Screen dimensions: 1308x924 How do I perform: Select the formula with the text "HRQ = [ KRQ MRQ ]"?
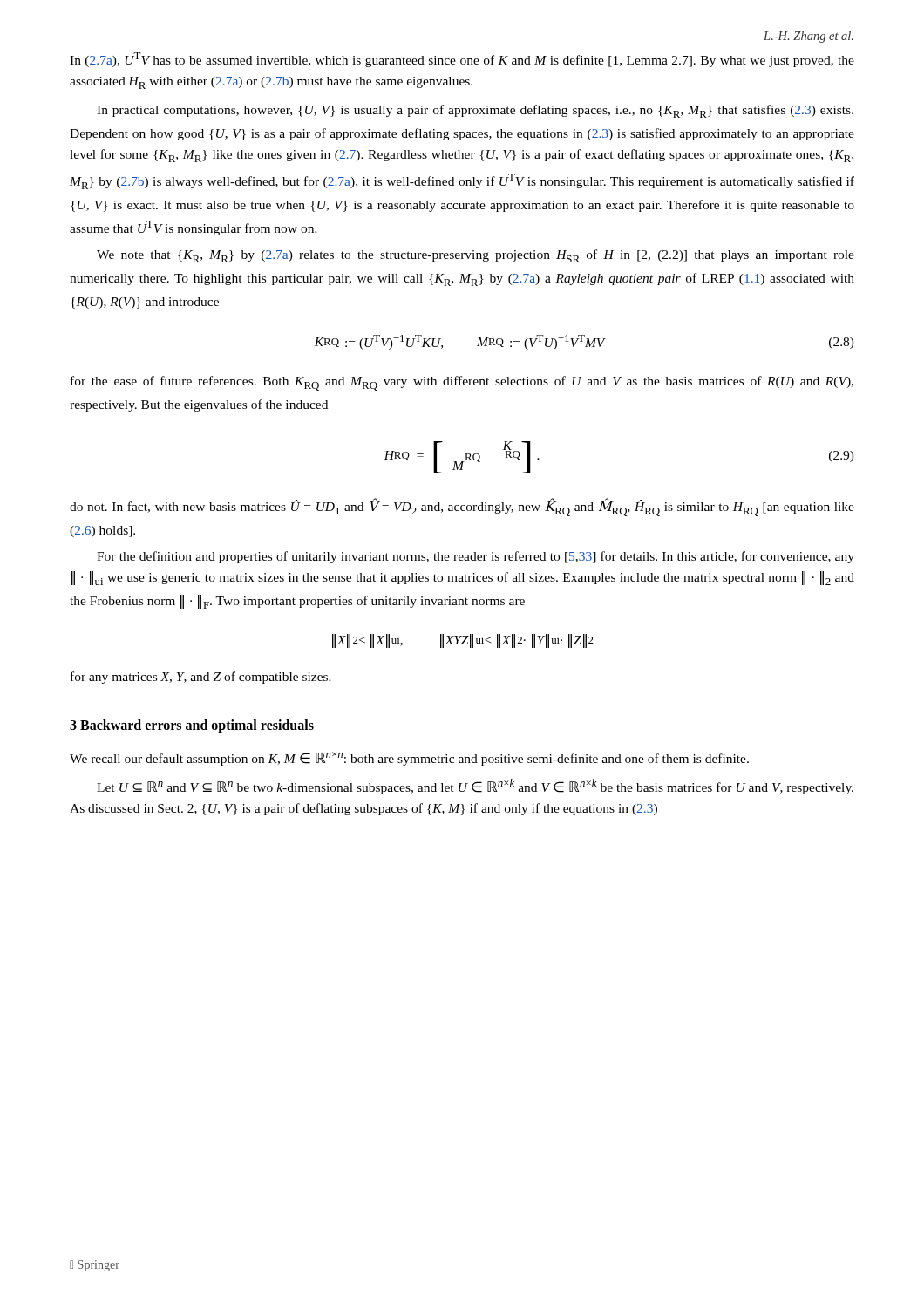(x=462, y=456)
